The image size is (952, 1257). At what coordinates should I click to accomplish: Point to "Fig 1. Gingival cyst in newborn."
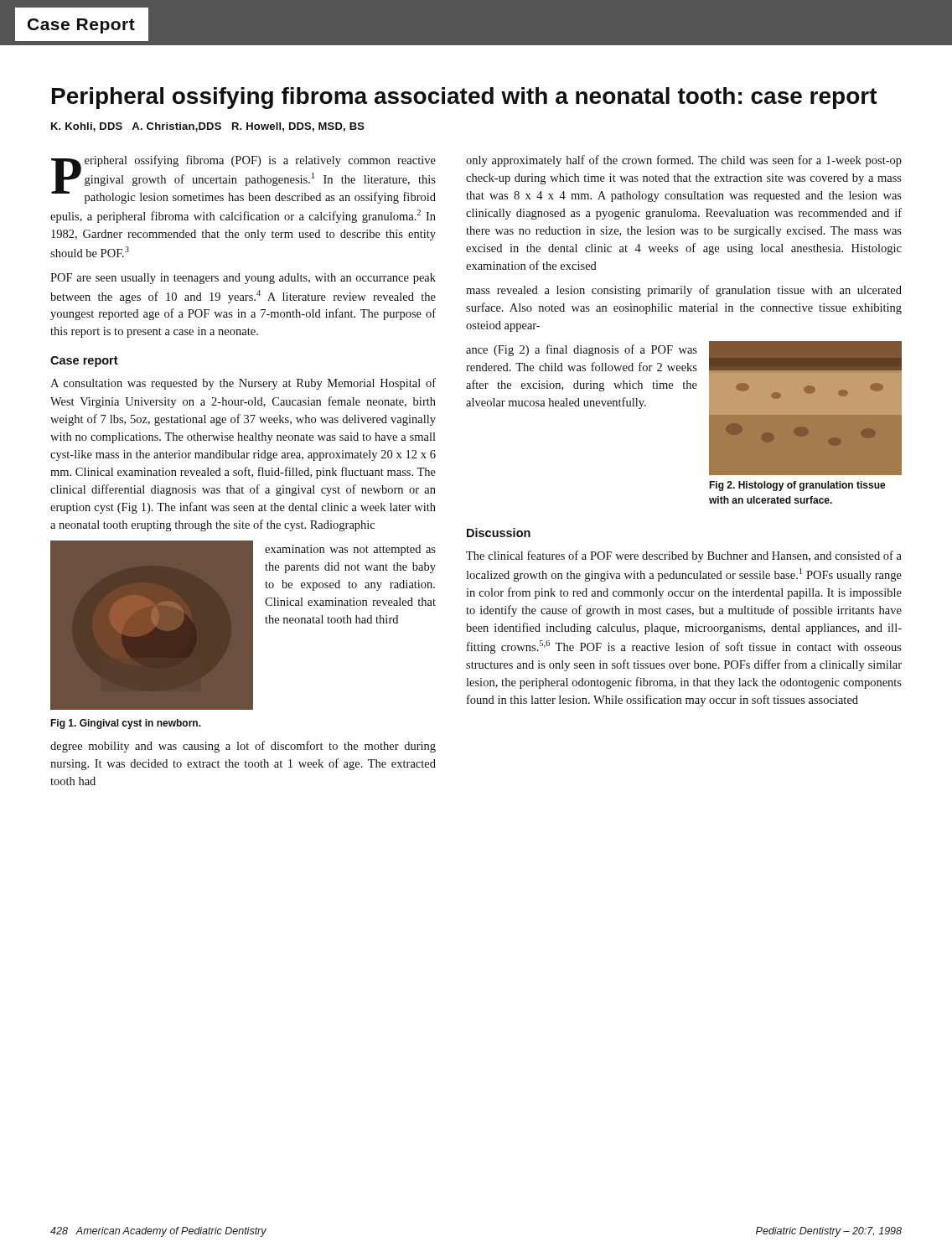pyautogui.click(x=126, y=723)
